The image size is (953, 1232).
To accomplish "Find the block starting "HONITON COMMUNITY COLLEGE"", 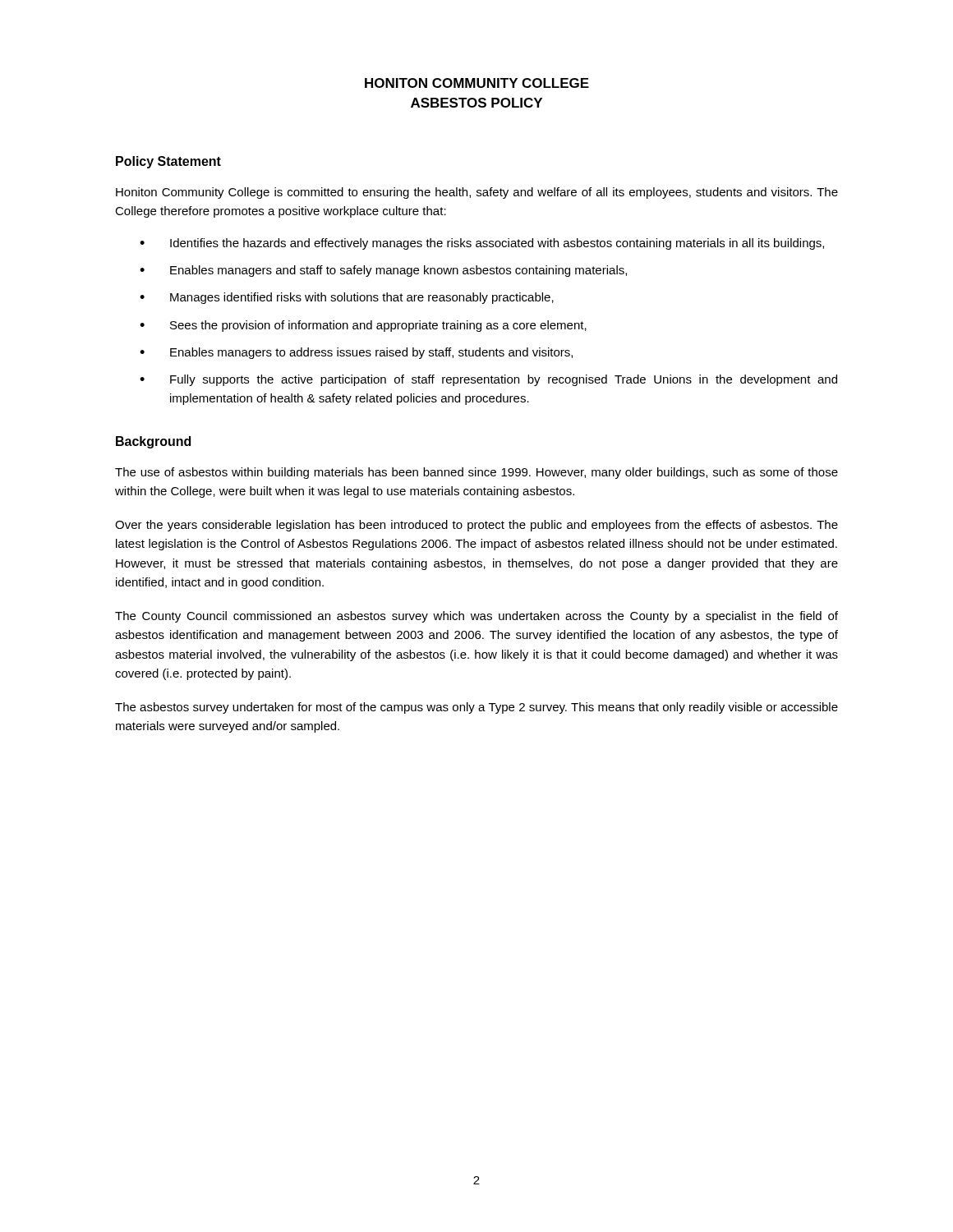I will click(476, 93).
